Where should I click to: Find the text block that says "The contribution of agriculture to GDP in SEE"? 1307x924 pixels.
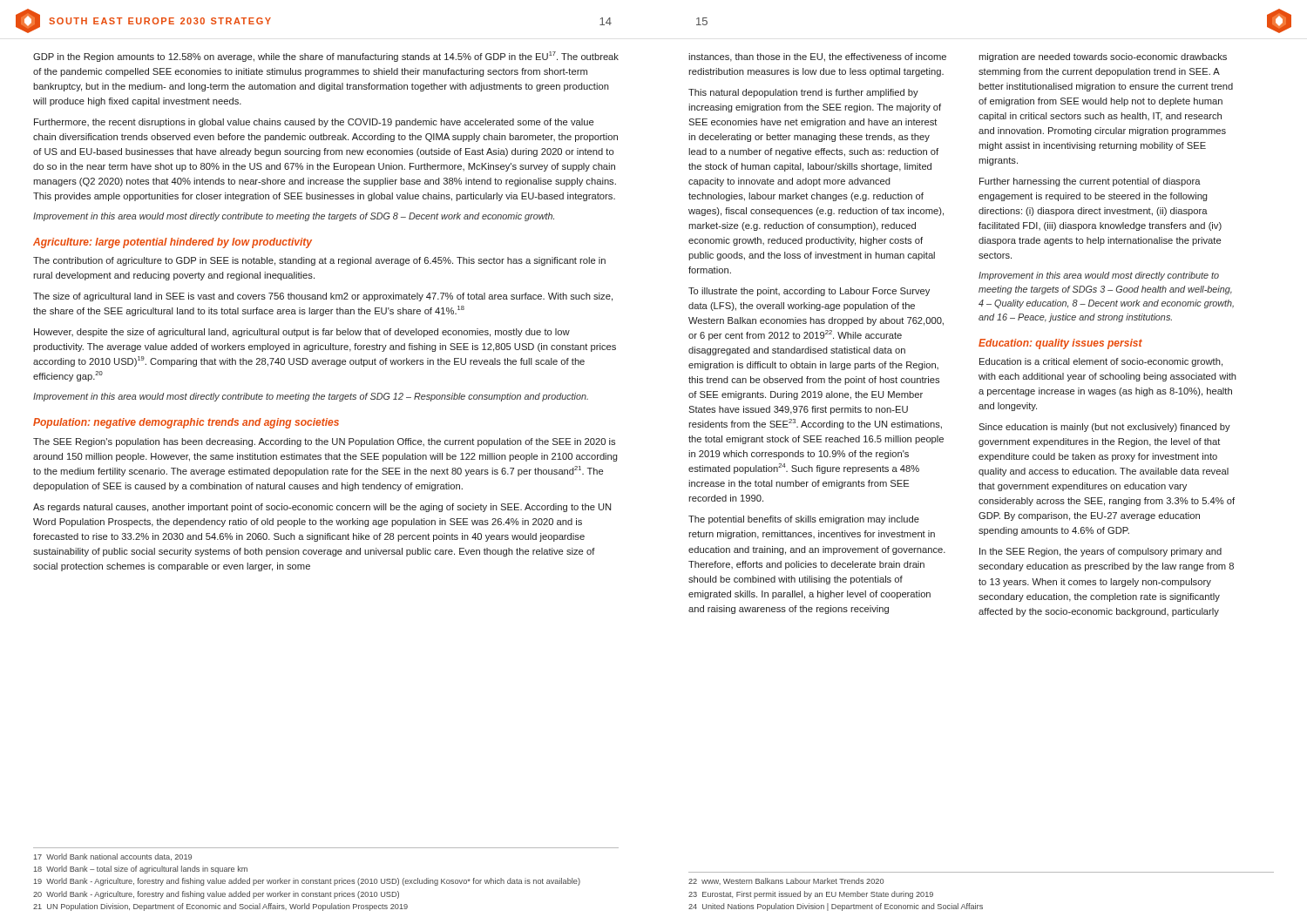tap(326, 269)
